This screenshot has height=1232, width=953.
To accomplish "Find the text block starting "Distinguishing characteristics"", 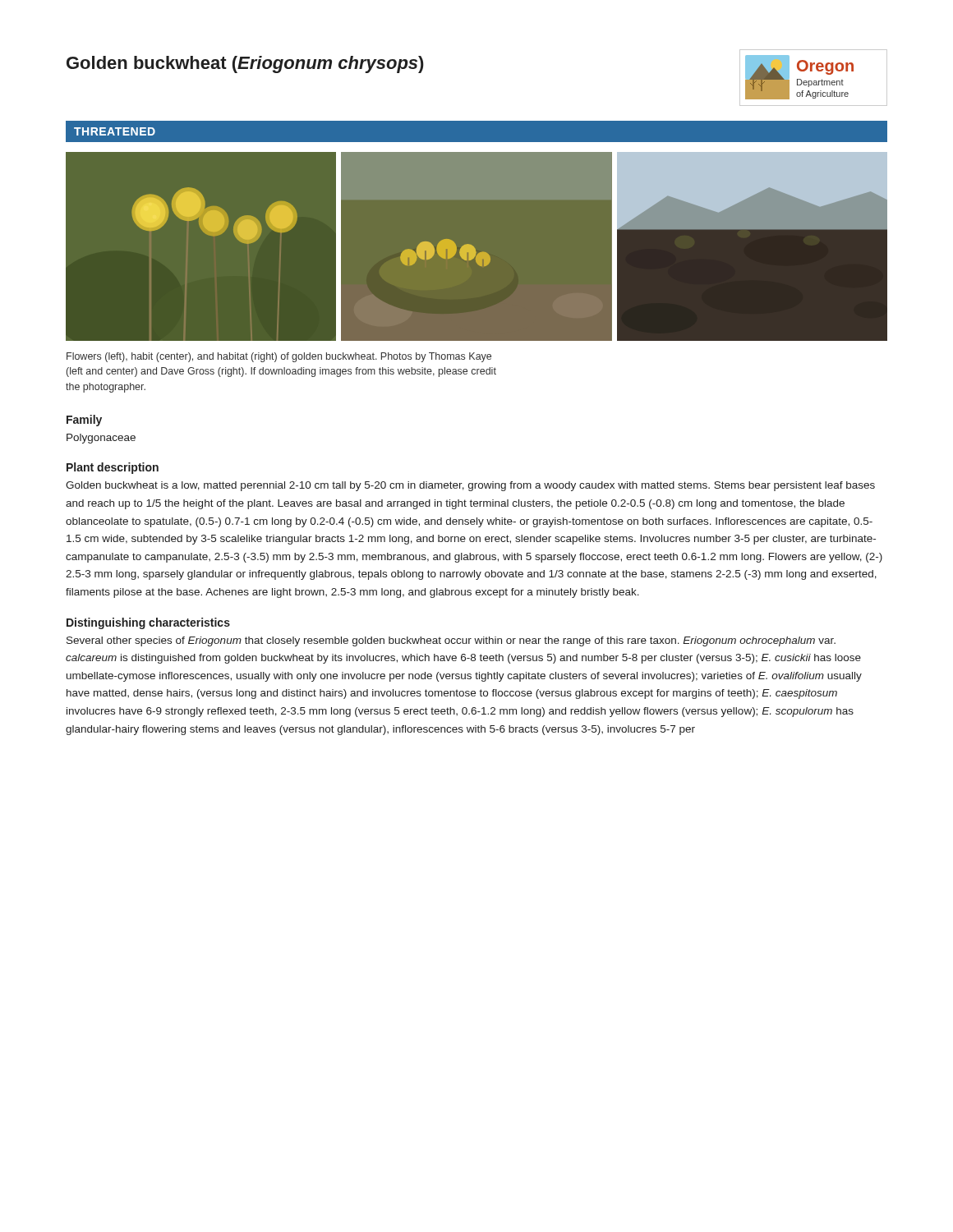I will [x=148, y=622].
